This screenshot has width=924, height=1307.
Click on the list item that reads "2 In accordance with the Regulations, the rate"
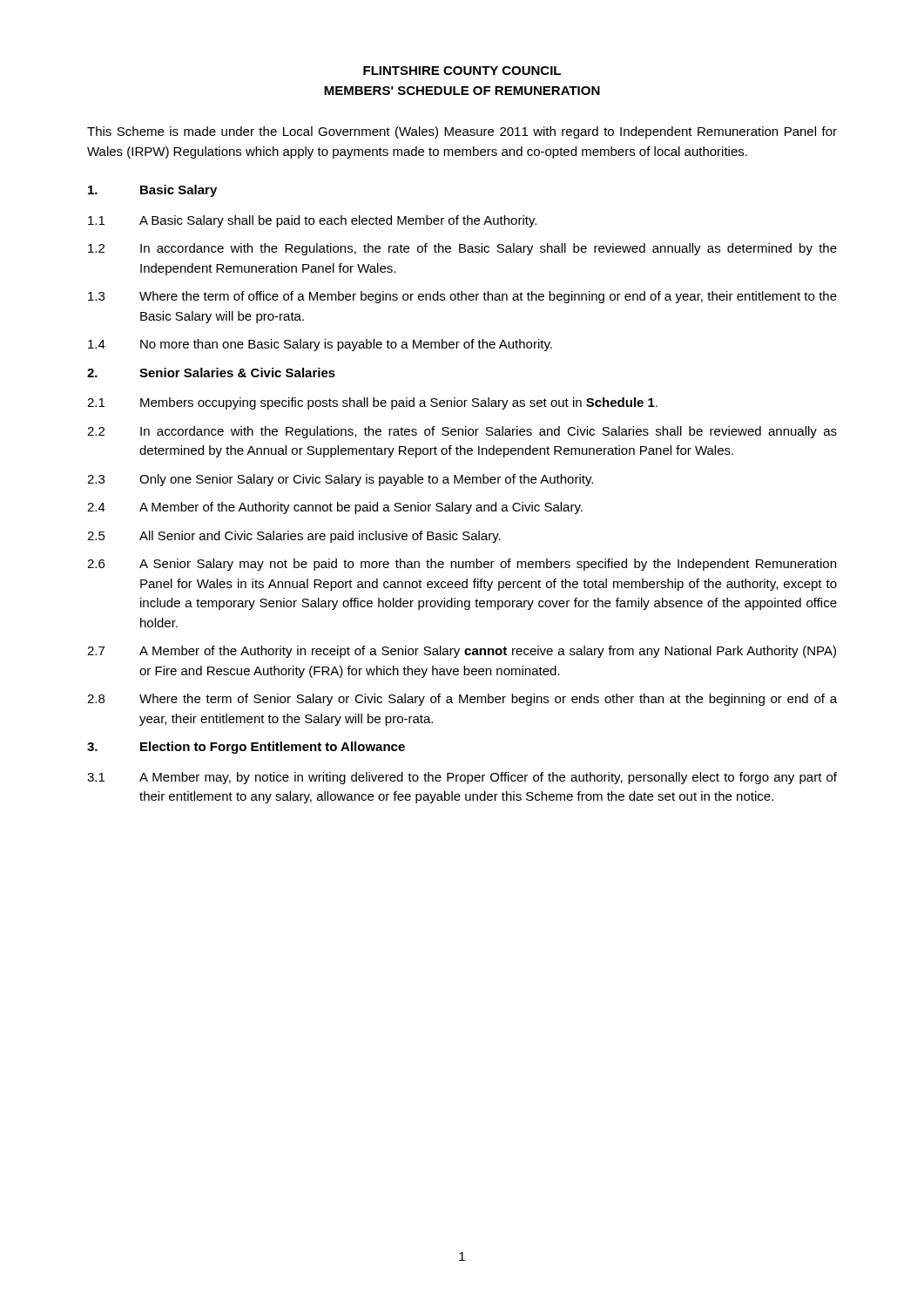click(462, 258)
